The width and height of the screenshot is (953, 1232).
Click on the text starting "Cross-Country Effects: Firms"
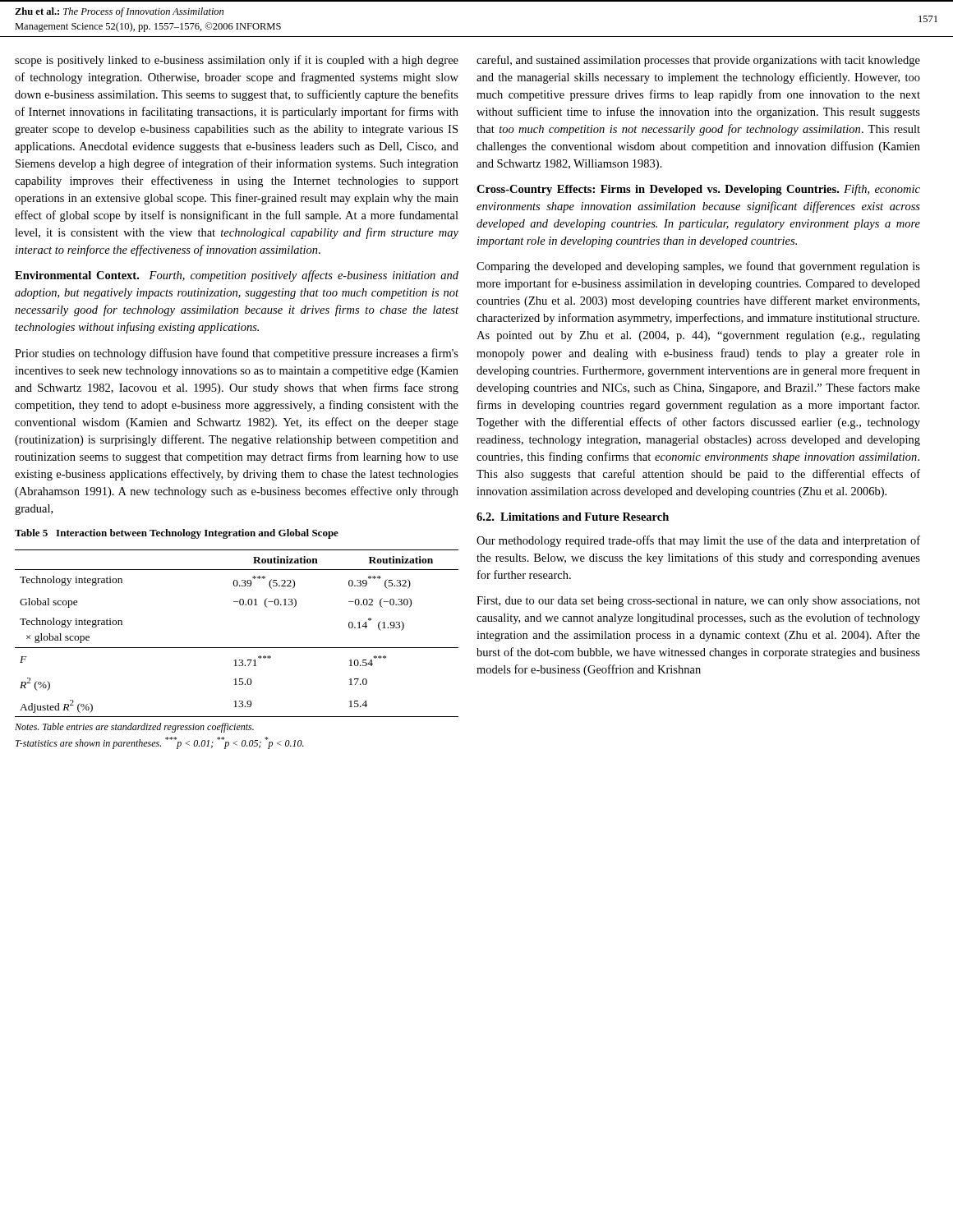click(x=698, y=215)
